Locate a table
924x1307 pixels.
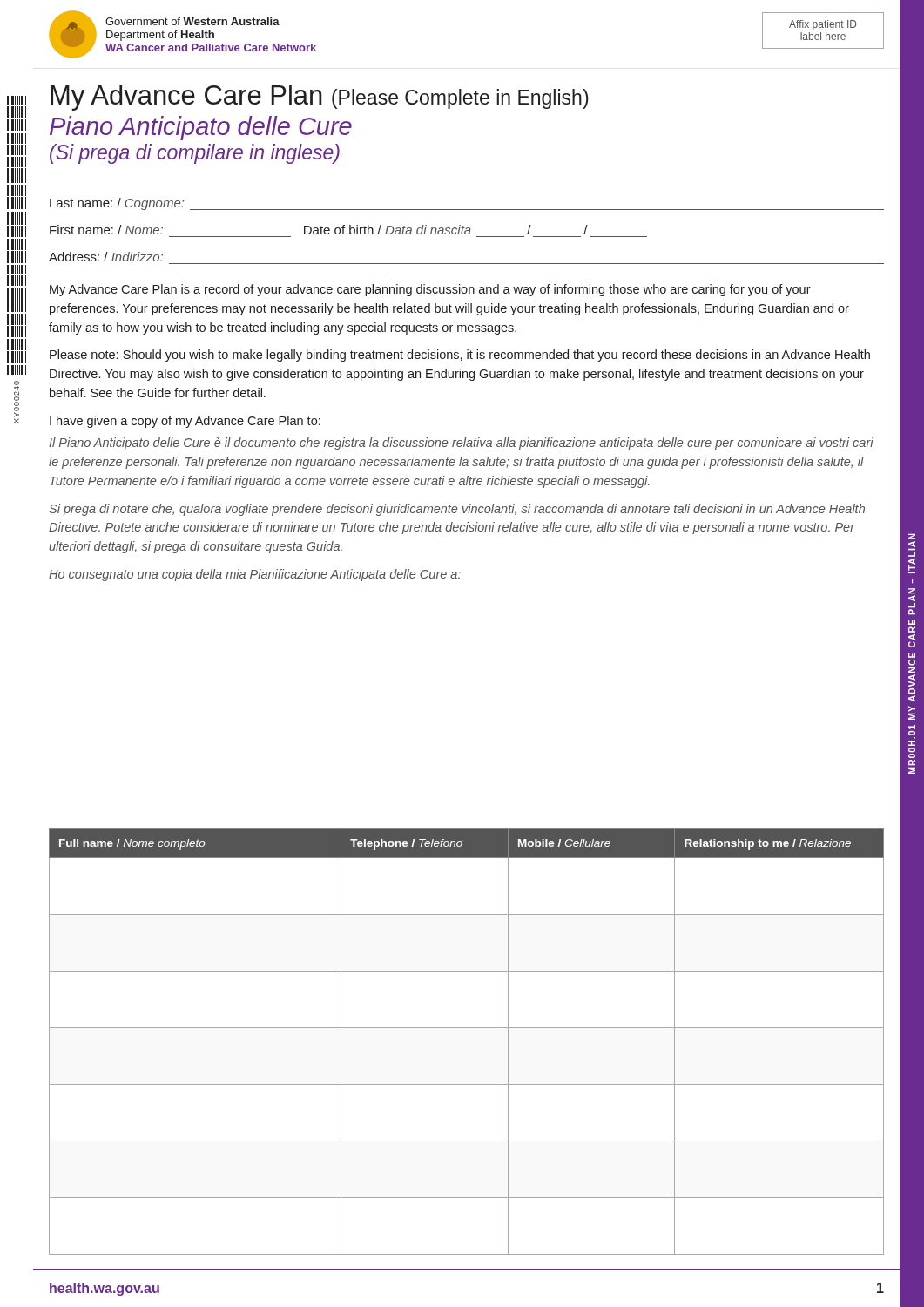(466, 1041)
